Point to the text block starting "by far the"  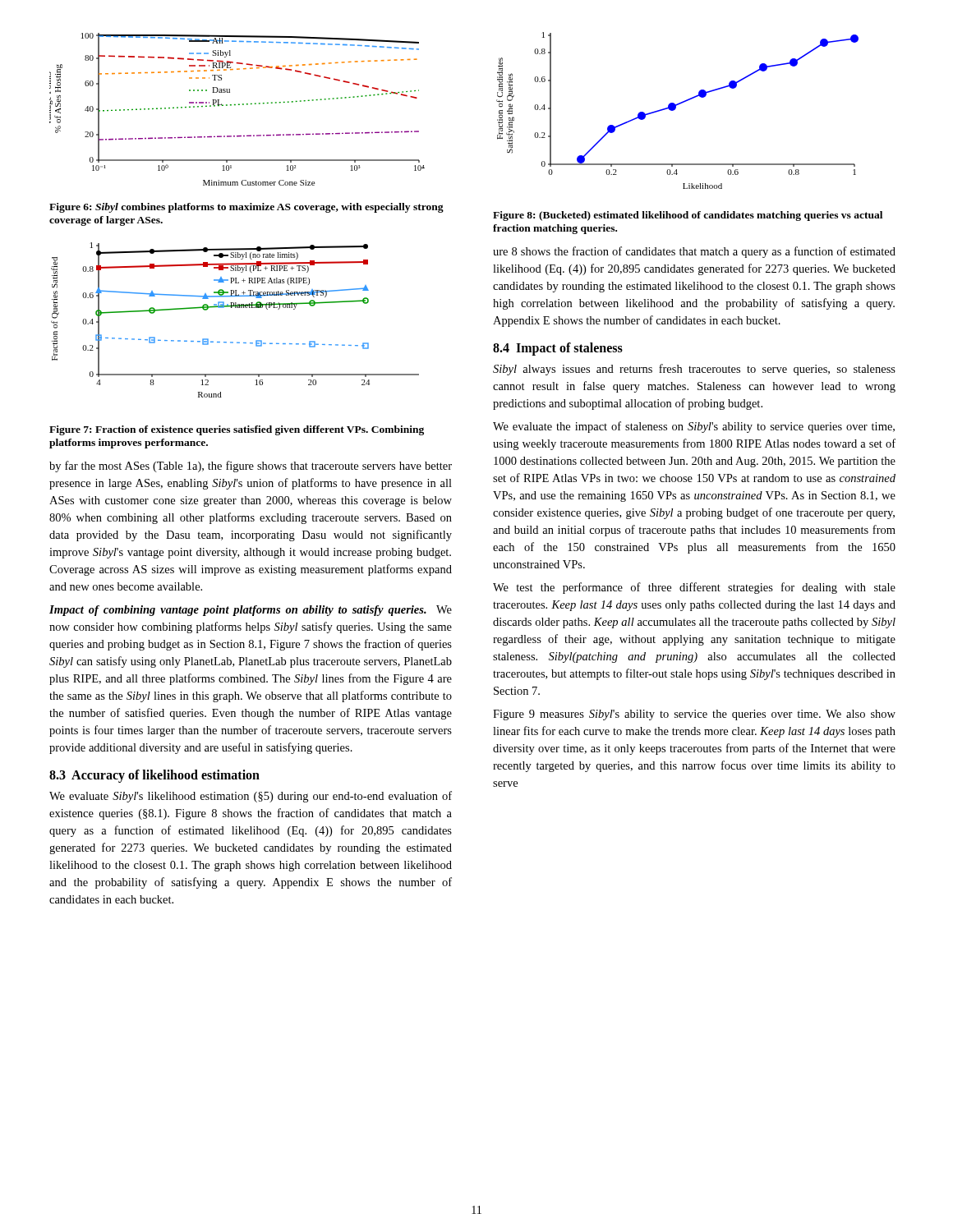tap(251, 526)
